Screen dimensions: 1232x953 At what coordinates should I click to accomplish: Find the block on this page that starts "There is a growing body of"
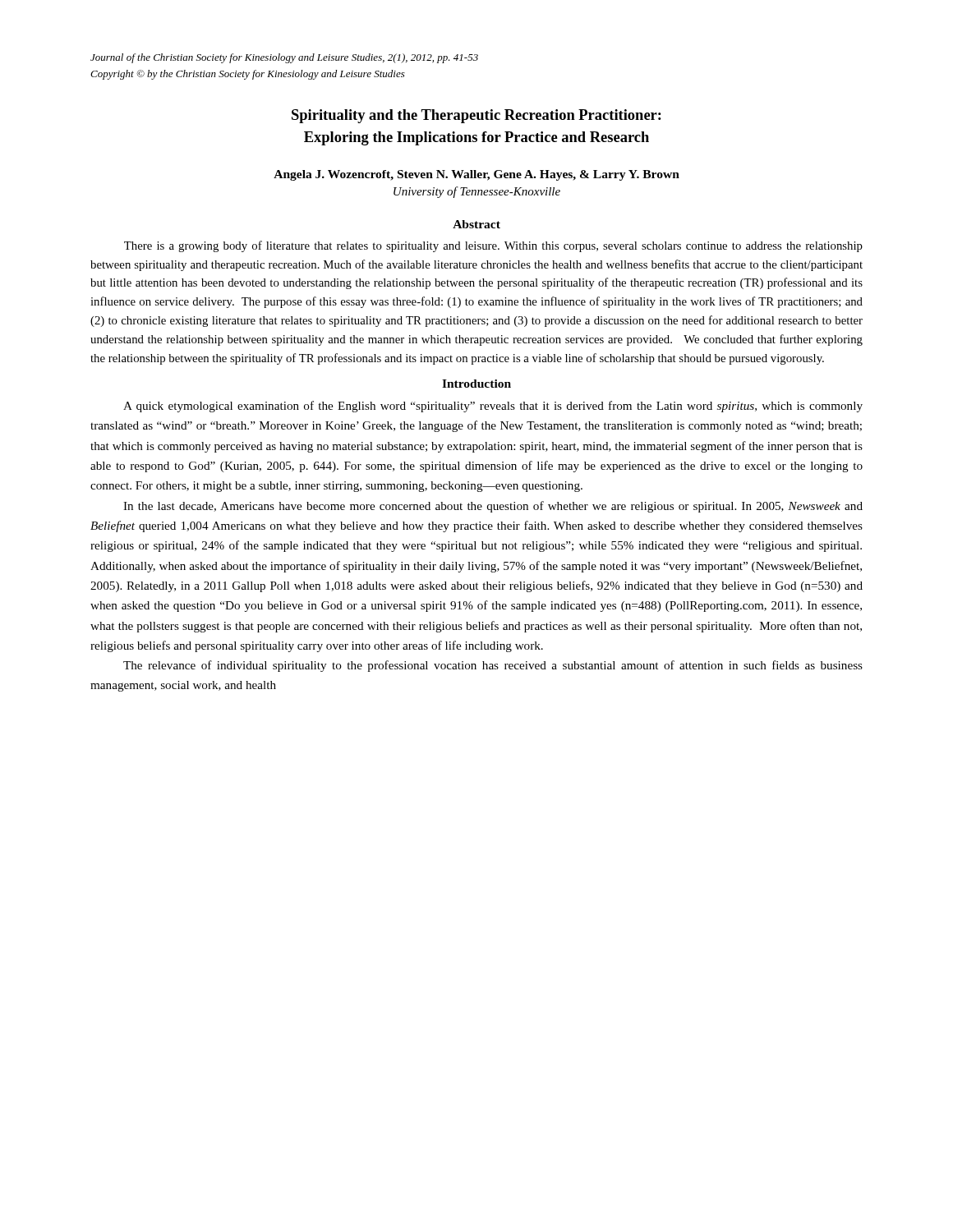[476, 302]
